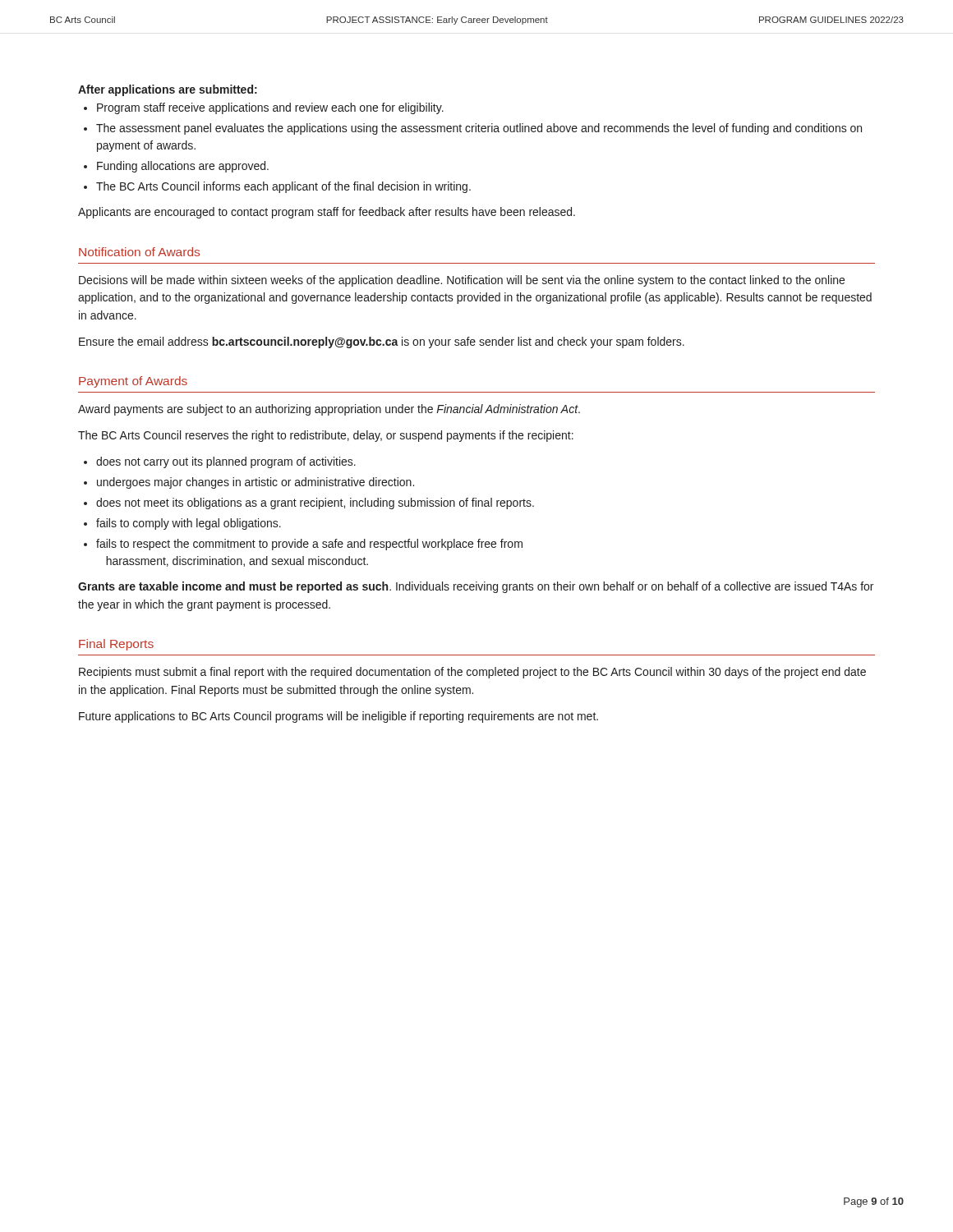The height and width of the screenshot is (1232, 953).
Task: Locate the text starting "Final Reports"
Action: (x=116, y=644)
